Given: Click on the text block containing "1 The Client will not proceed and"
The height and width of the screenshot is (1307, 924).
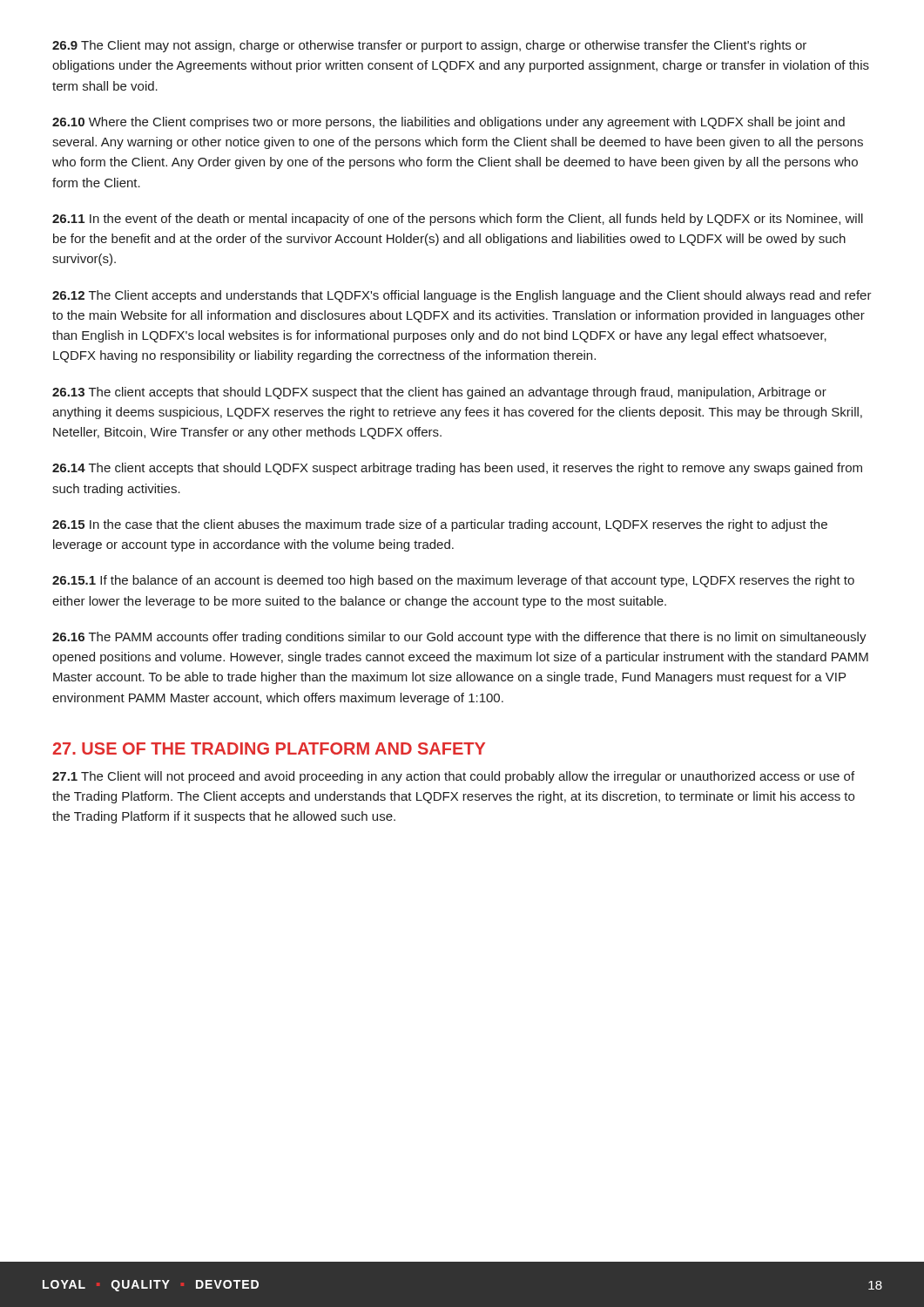Looking at the screenshot, I should 454,796.
